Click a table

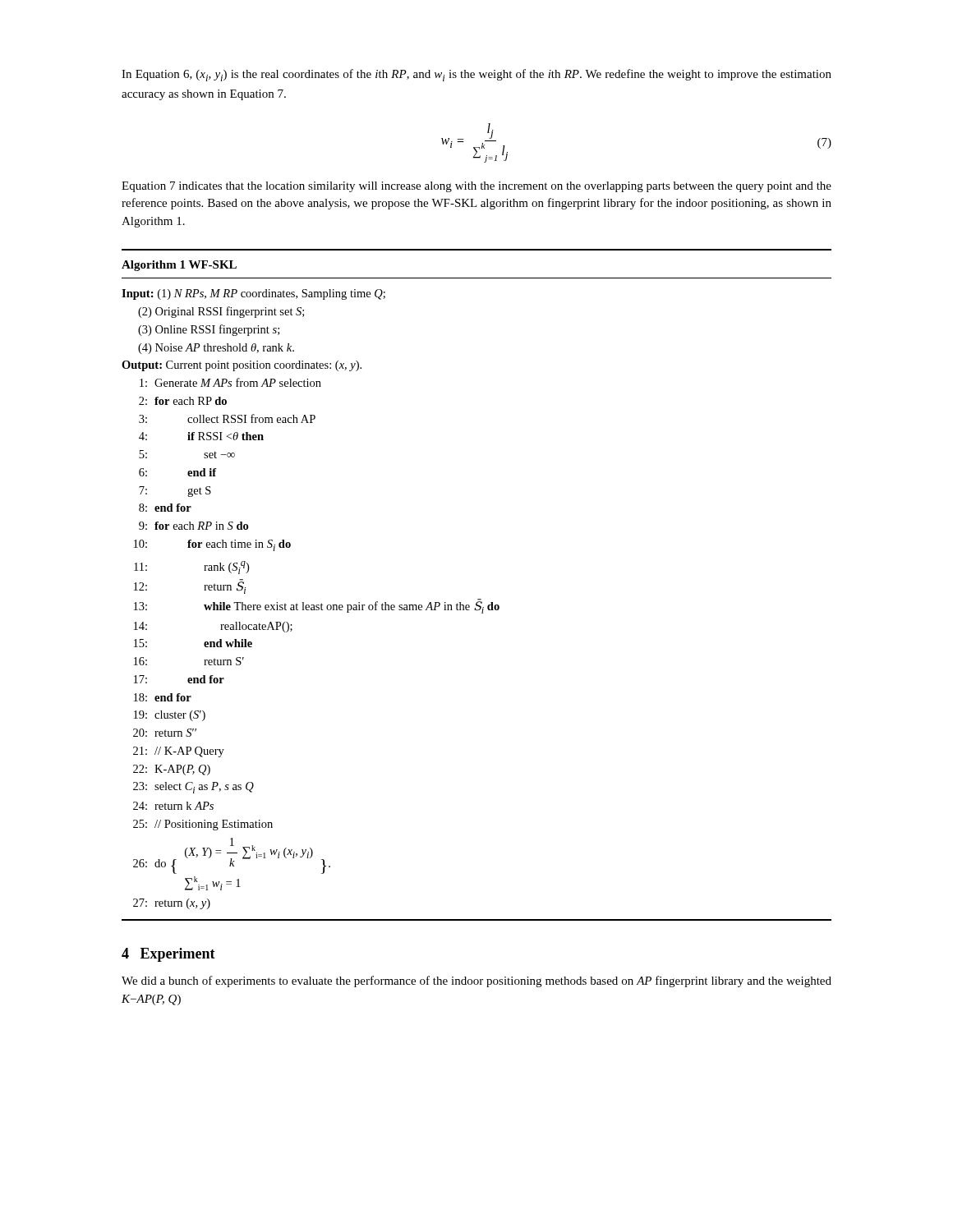[x=476, y=585]
